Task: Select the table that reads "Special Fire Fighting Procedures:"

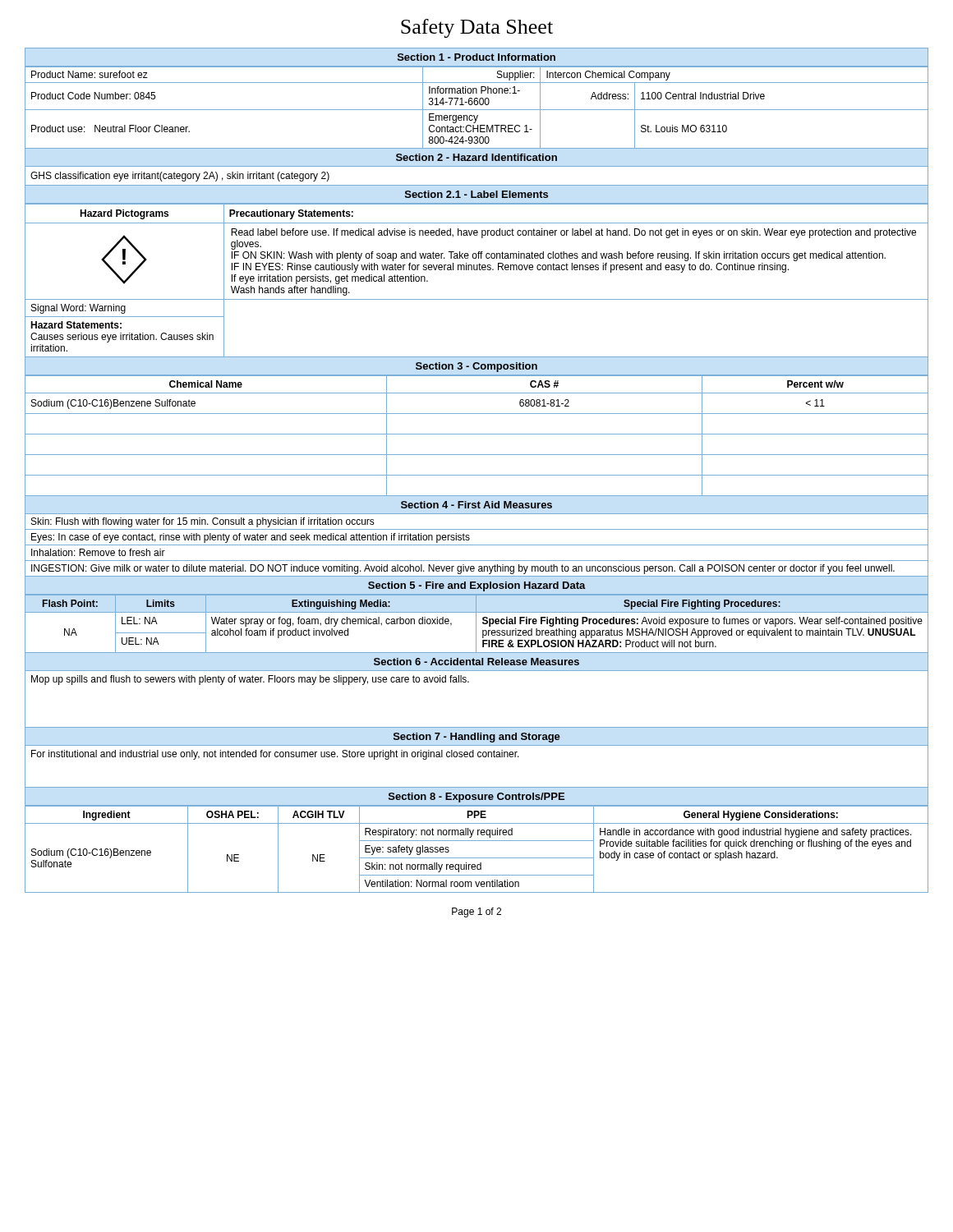Action: point(476,624)
